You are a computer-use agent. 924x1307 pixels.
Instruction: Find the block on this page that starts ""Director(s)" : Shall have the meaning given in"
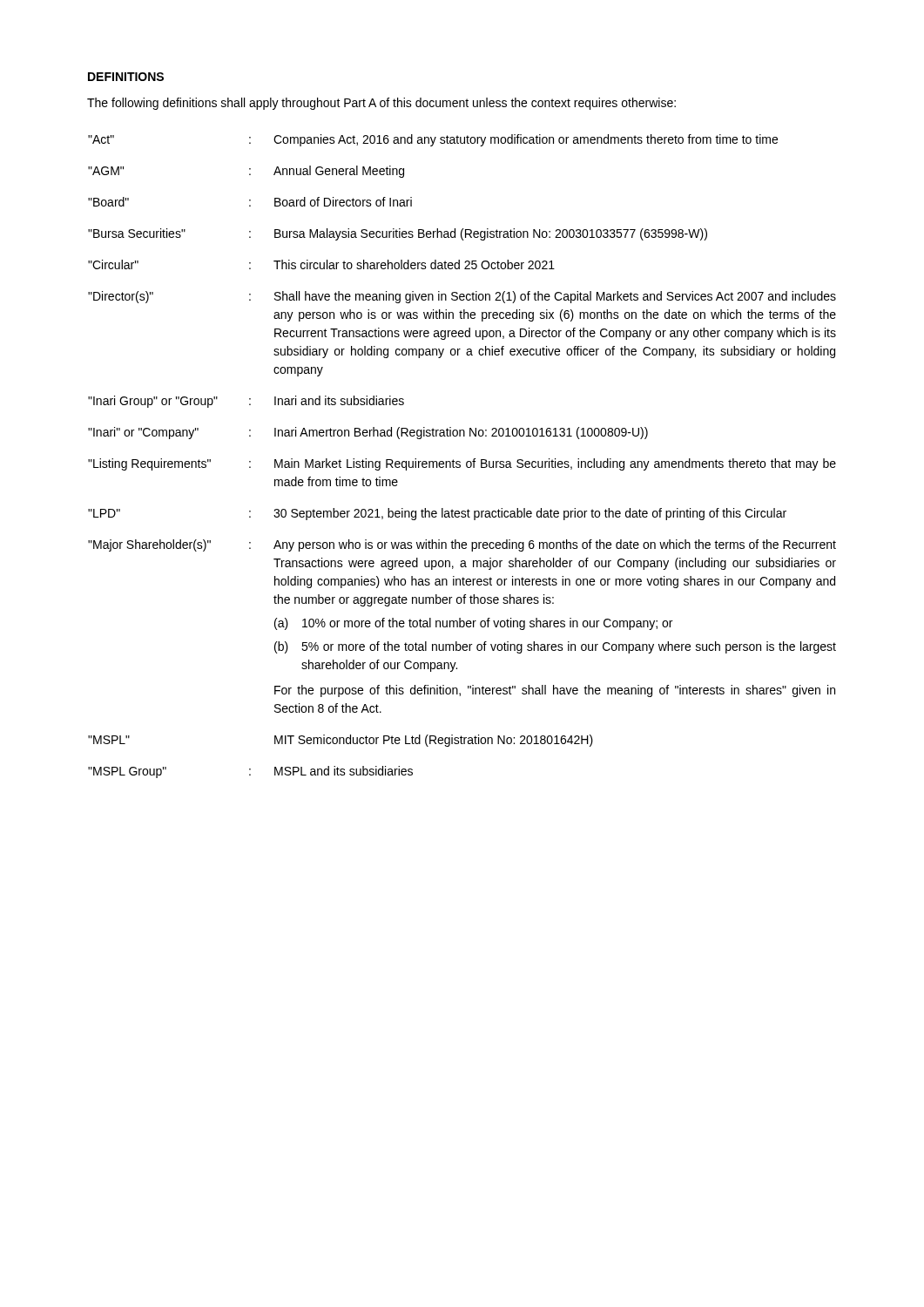click(x=462, y=339)
